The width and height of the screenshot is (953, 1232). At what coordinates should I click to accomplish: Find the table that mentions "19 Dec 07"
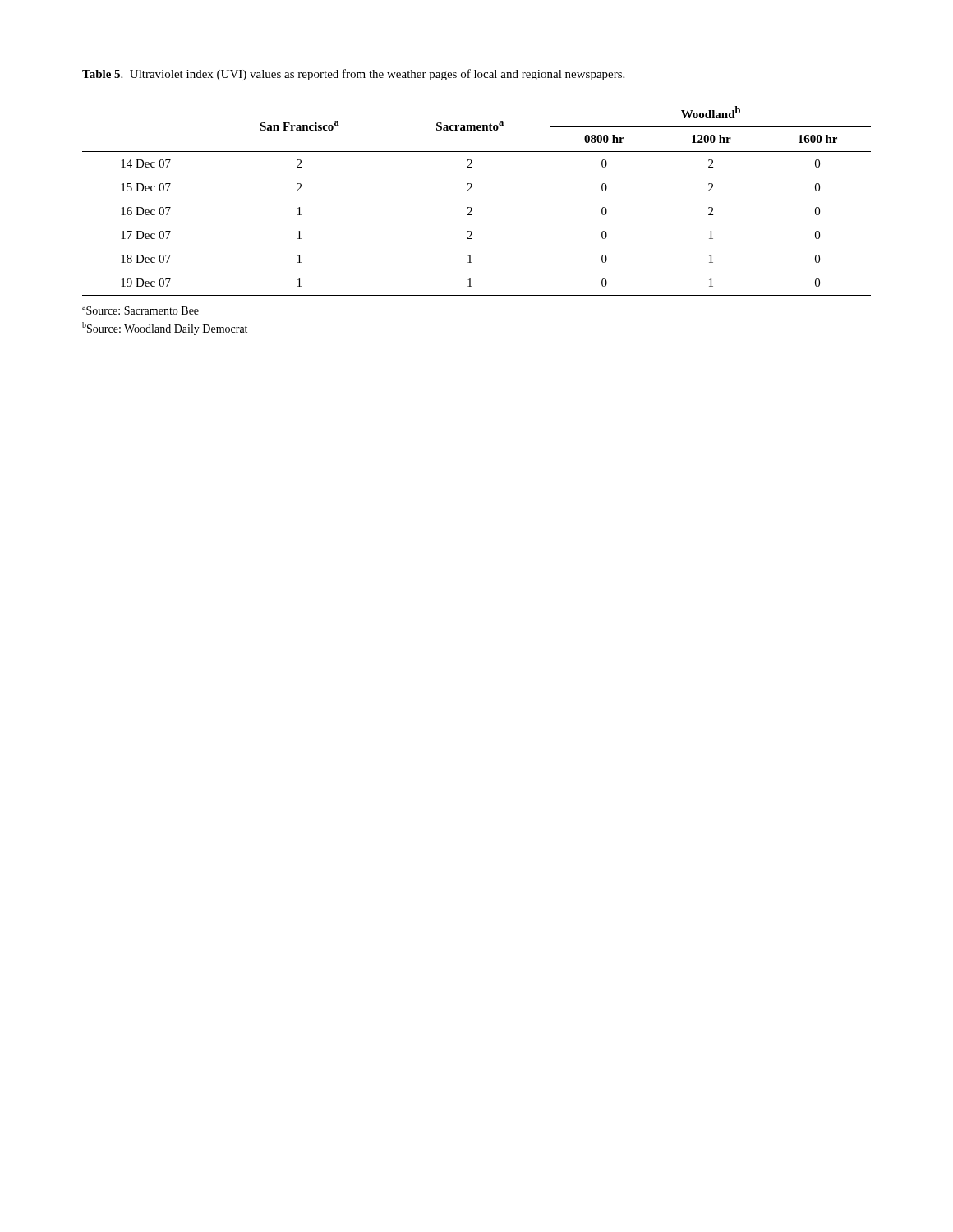tap(476, 197)
